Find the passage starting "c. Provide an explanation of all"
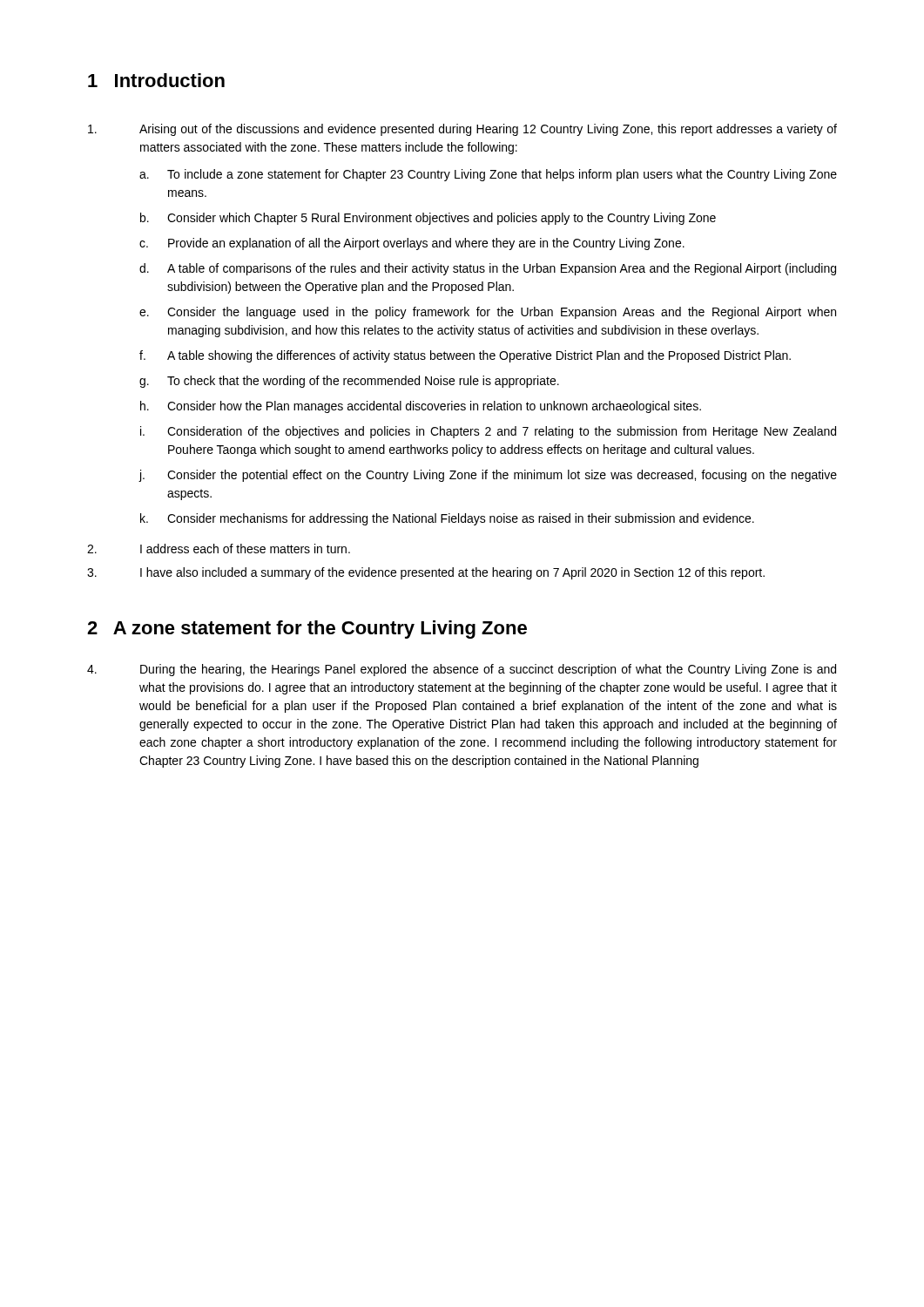 488,243
